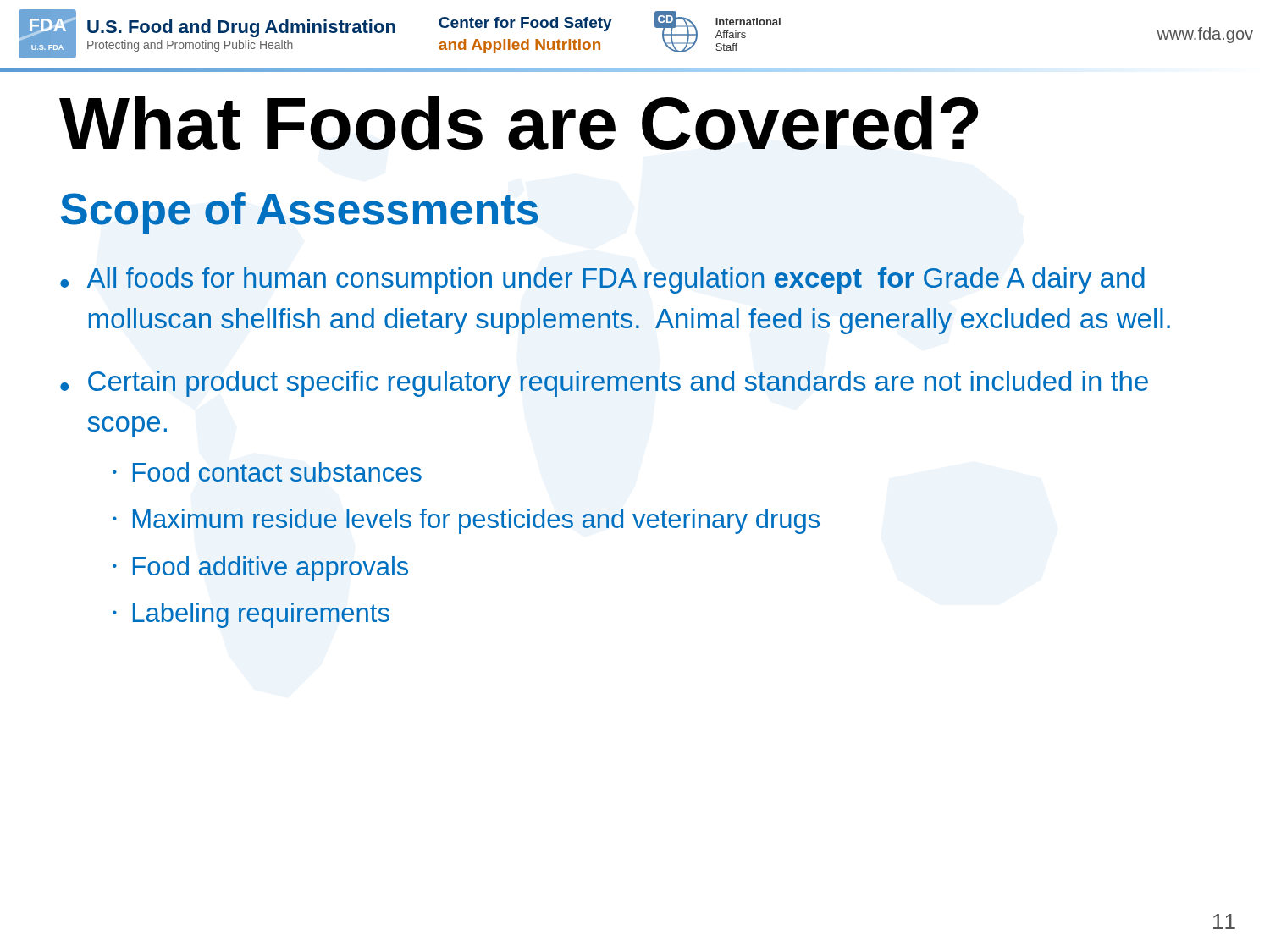Click on the illustration
The width and height of the screenshot is (1270, 952).
coord(635,512)
